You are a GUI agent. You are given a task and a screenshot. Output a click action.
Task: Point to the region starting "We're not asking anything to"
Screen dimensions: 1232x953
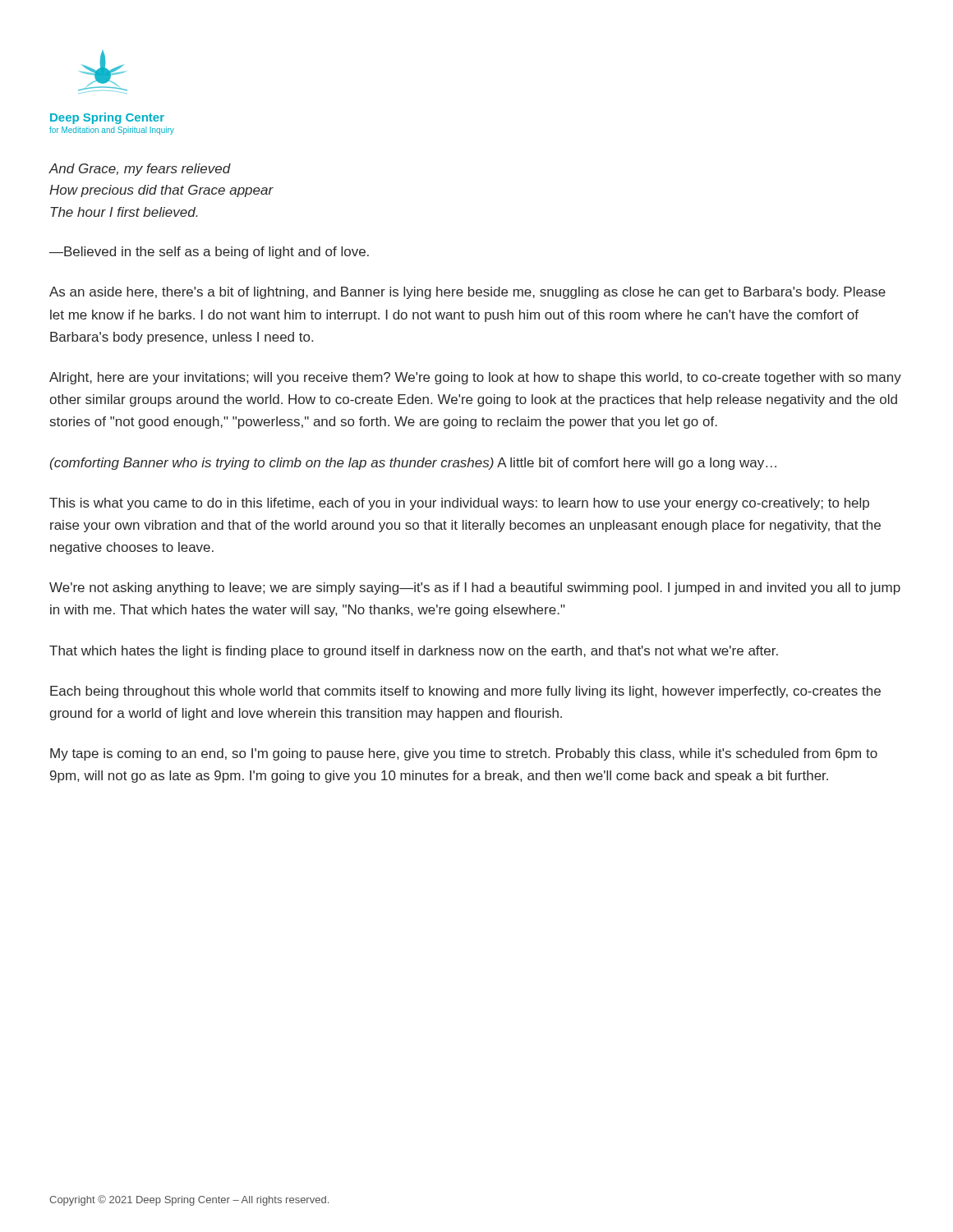point(475,599)
